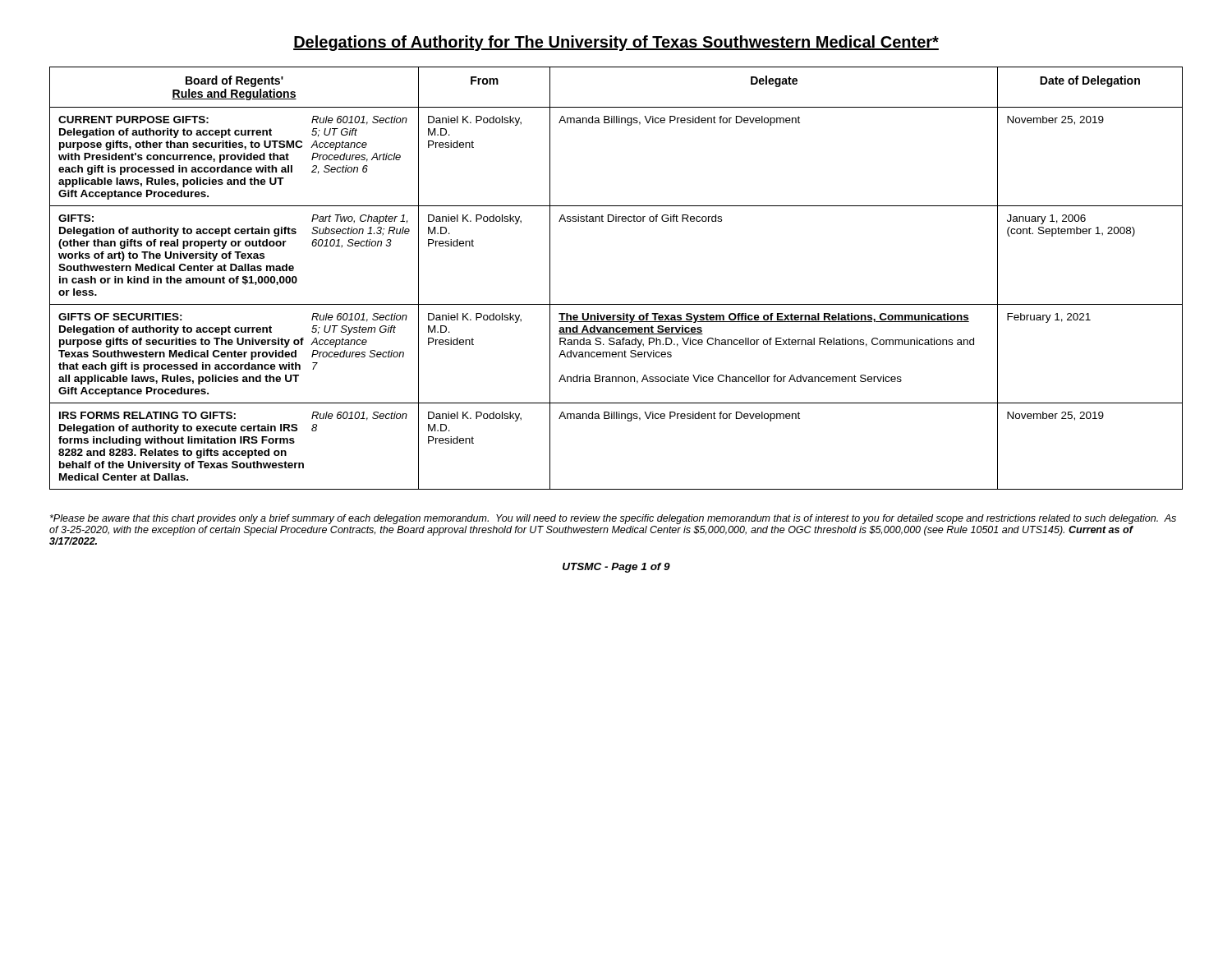Point to the text starting "Delegations of Authority for The University of"
1232x953 pixels.
point(616,42)
